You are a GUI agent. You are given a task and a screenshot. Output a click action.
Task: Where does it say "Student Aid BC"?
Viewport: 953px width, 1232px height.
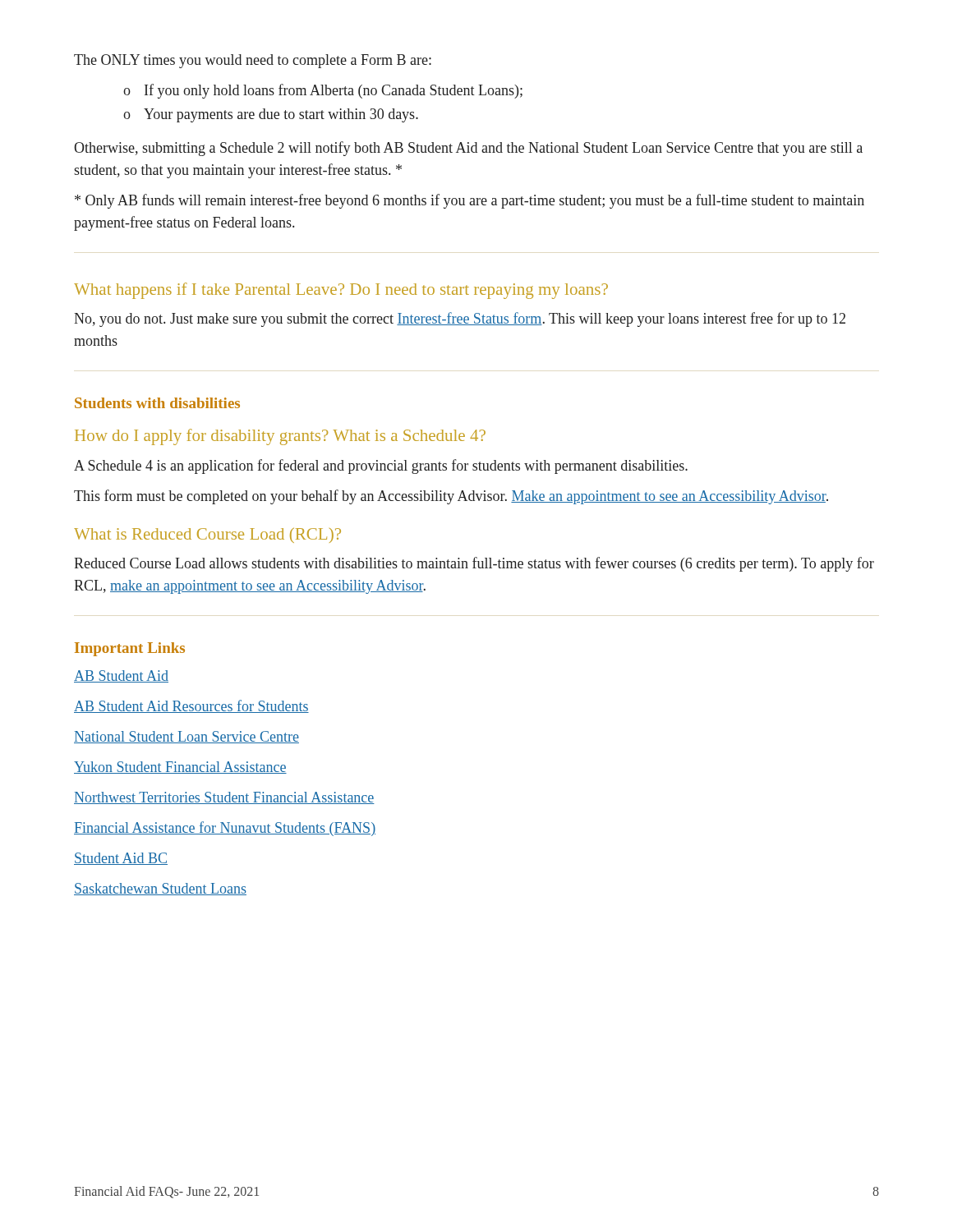(x=121, y=858)
